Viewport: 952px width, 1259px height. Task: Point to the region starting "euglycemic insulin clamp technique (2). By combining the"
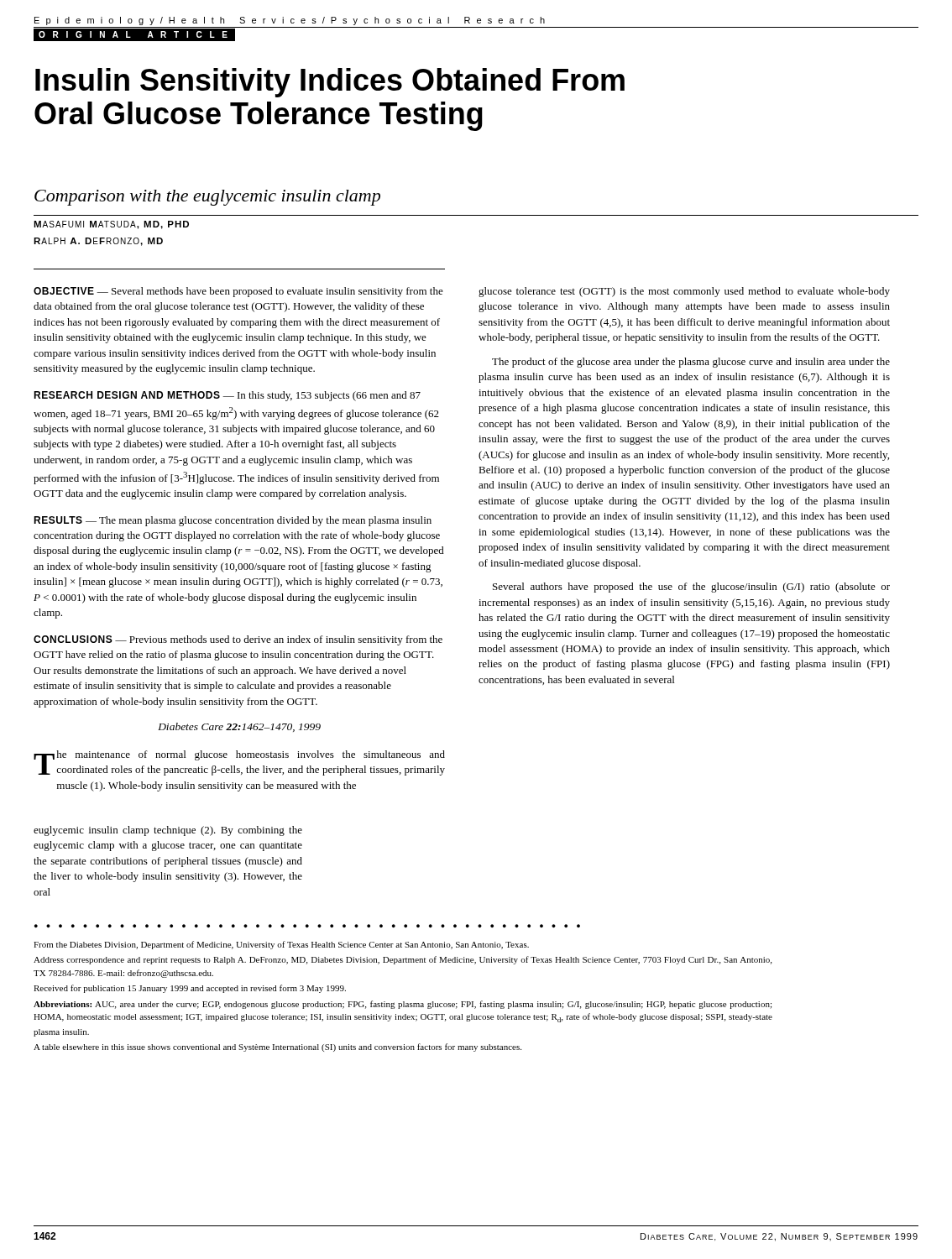click(x=168, y=861)
